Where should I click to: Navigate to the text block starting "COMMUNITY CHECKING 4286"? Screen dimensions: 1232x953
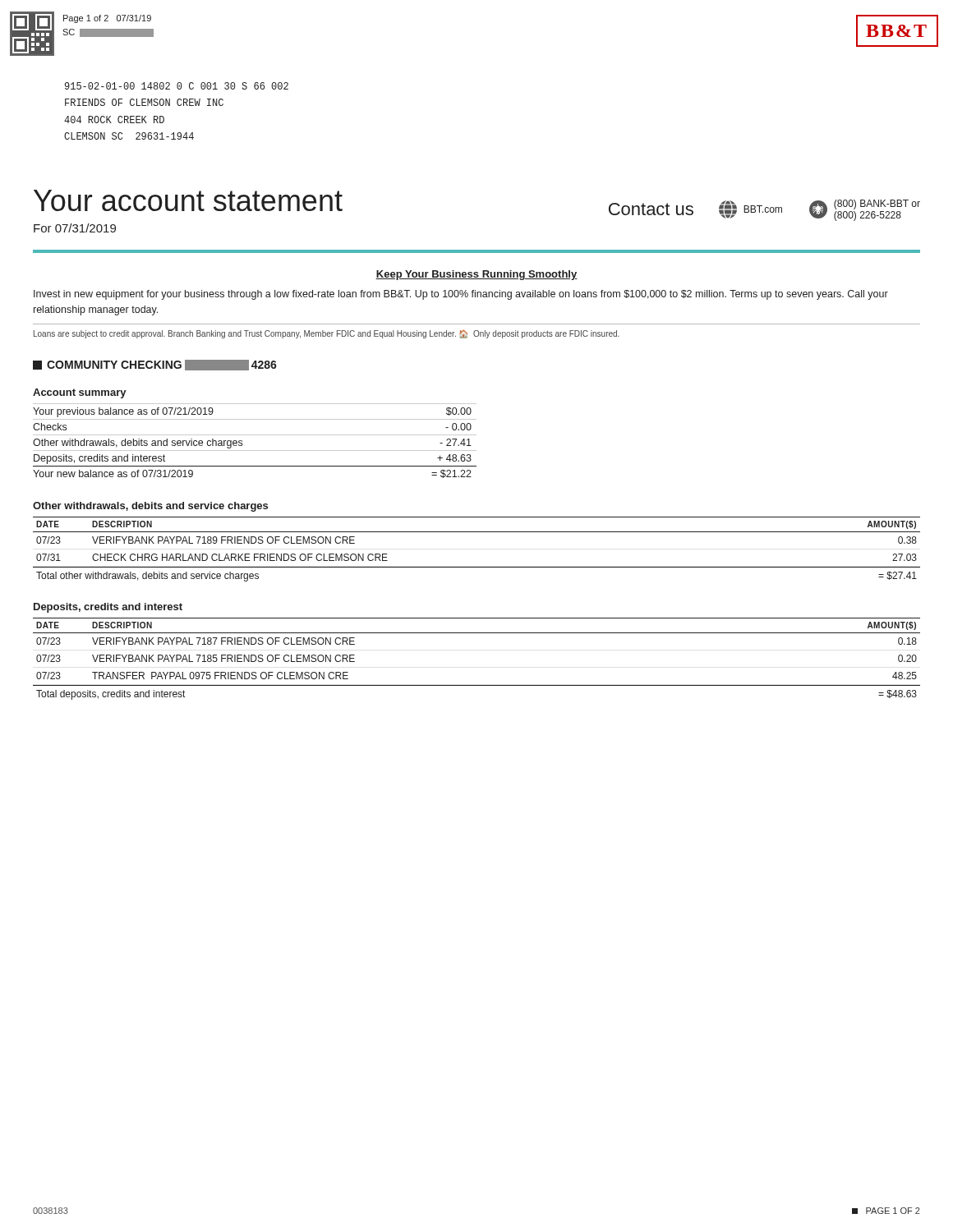pos(155,365)
